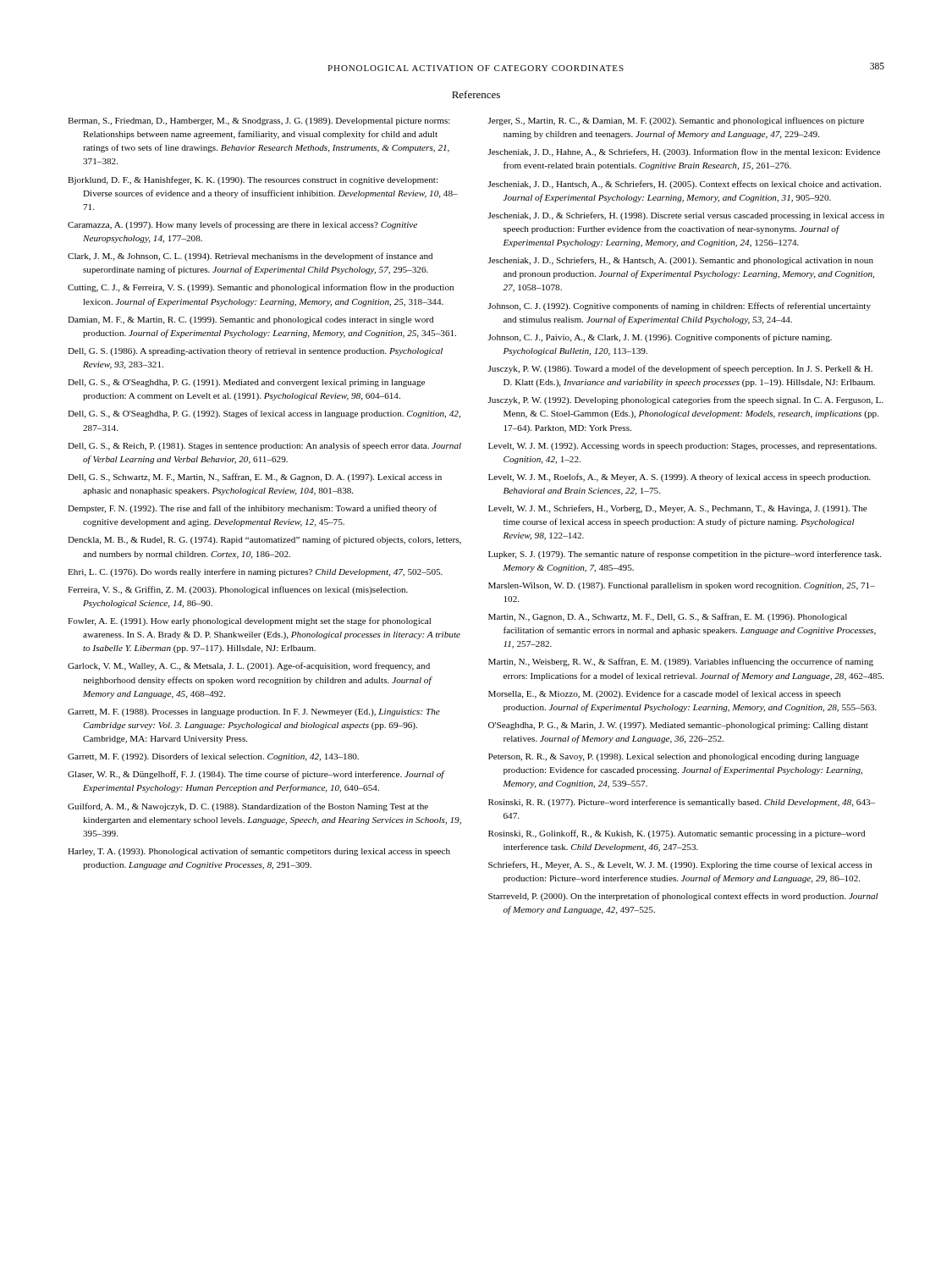The image size is (952, 1270).
Task: Point to the element starting "Martin, N., Gagnon, D. A., Schwartz, M. F.,"
Action: tap(682, 630)
